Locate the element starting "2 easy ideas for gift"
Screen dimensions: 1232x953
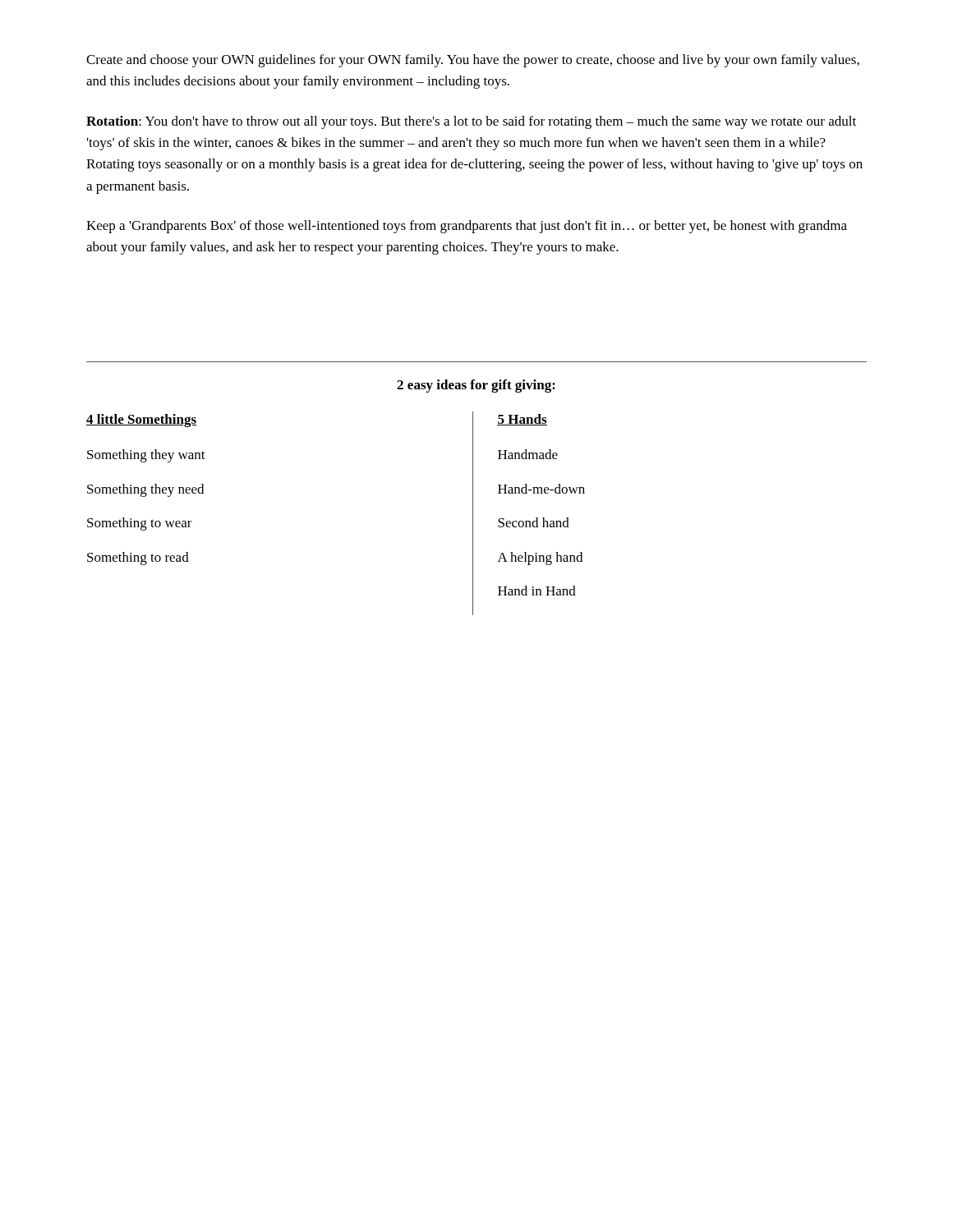pyautogui.click(x=476, y=385)
